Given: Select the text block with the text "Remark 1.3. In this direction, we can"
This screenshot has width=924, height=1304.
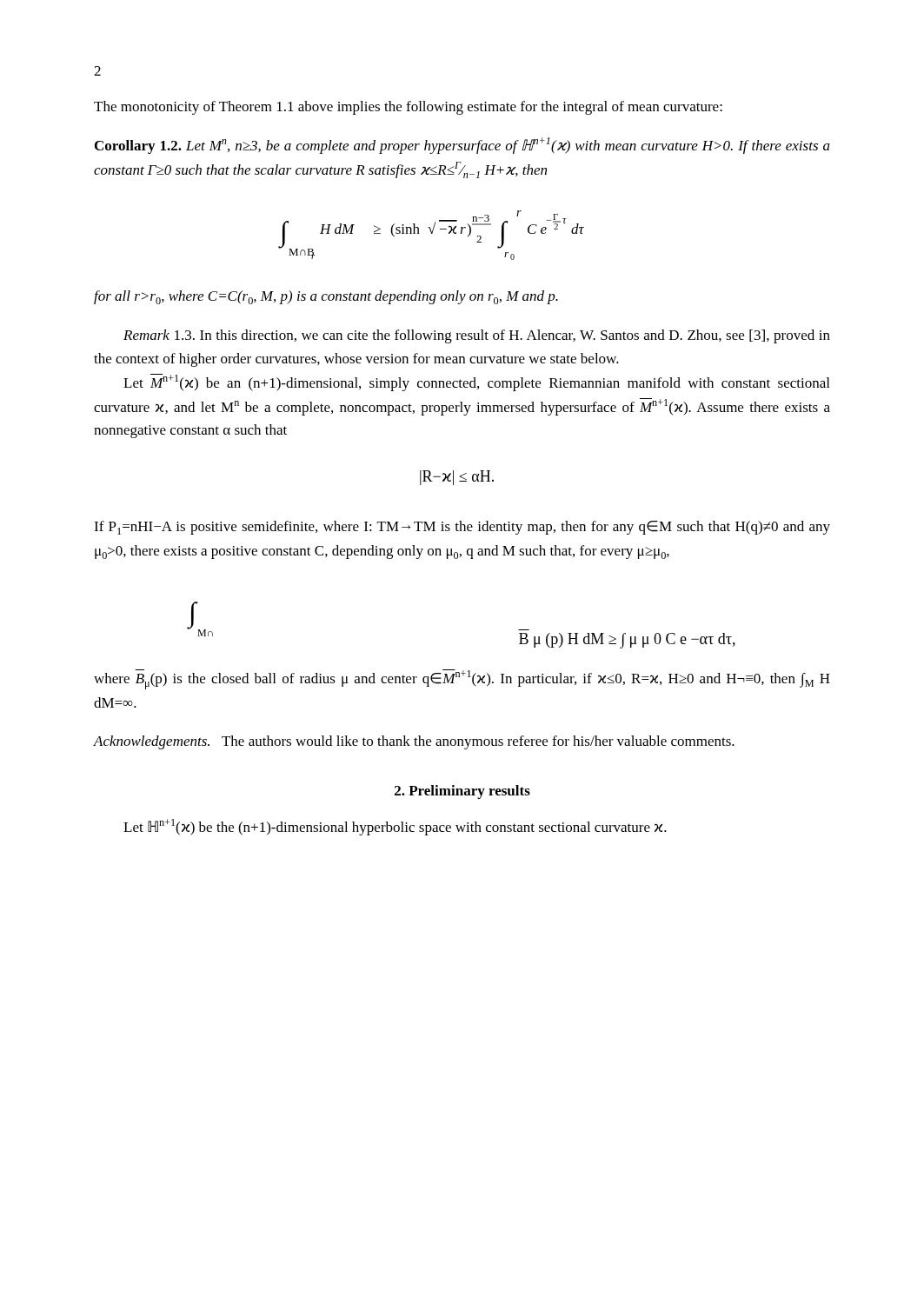Looking at the screenshot, I should coord(462,347).
